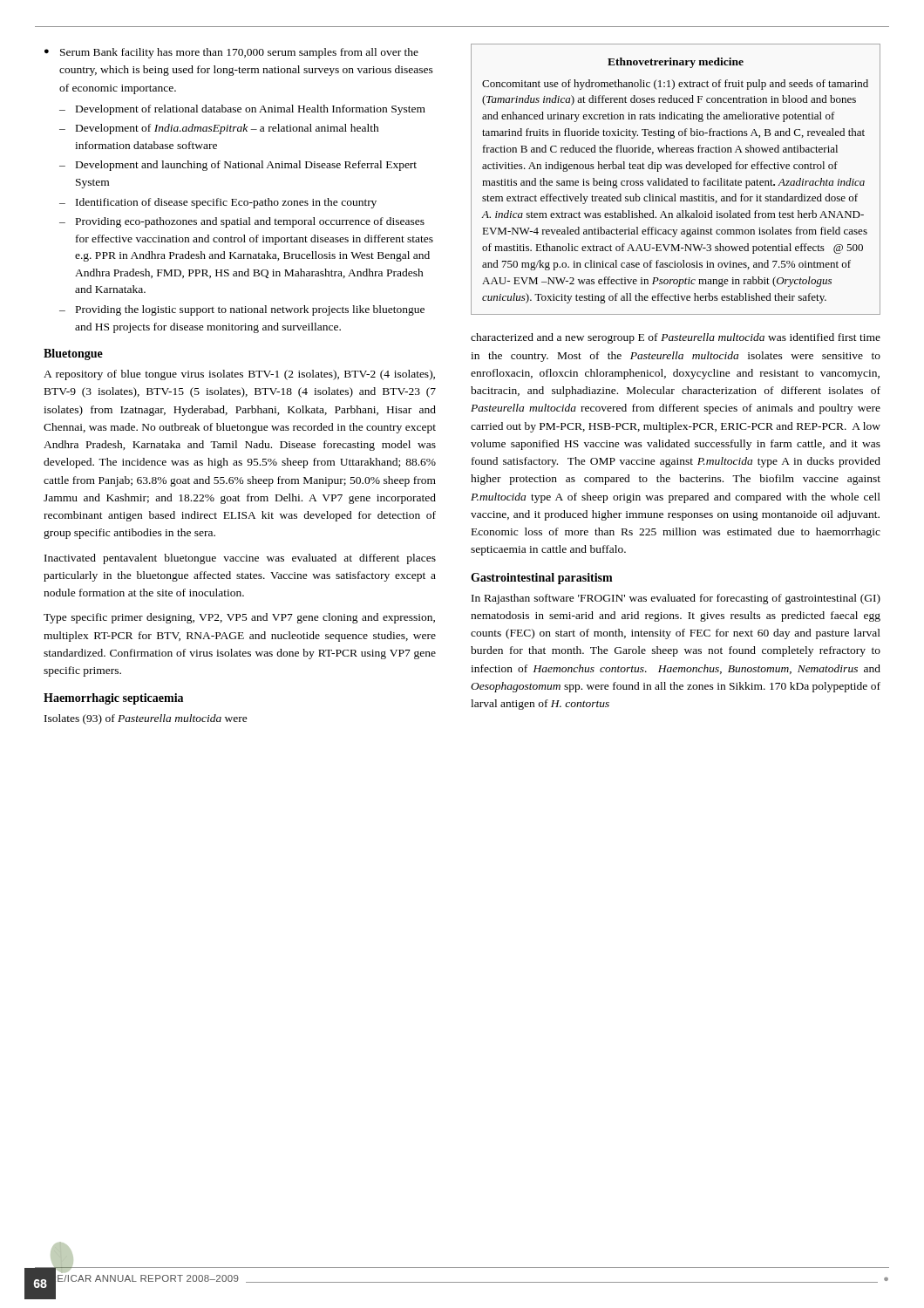Find the block on this page that starts "Ethnovetrerinary medicine Concomitant use of"
This screenshot has height=1308, width=924.
[x=676, y=178]
